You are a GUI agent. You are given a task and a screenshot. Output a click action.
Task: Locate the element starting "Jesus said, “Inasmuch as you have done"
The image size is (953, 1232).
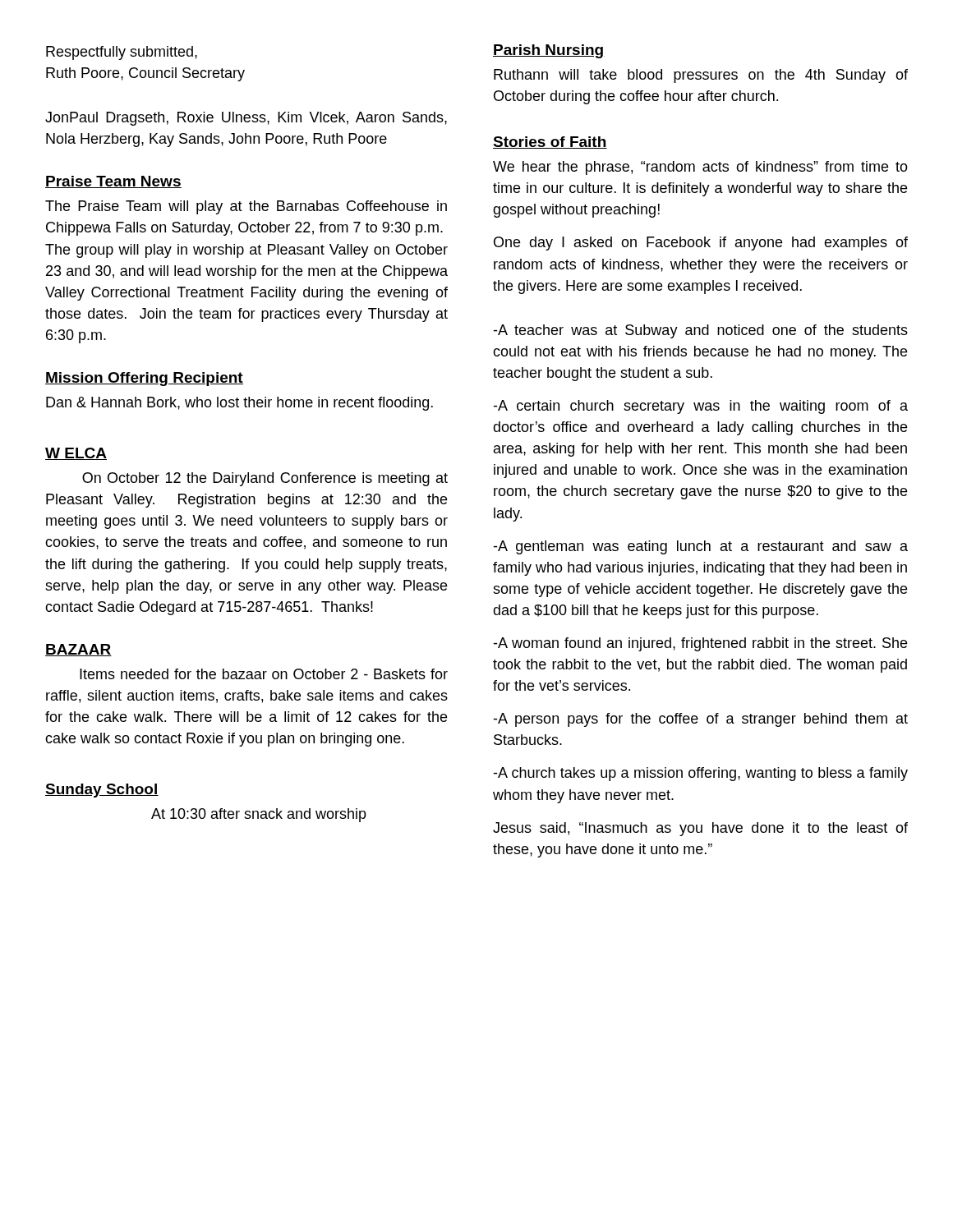coord(700,838)
